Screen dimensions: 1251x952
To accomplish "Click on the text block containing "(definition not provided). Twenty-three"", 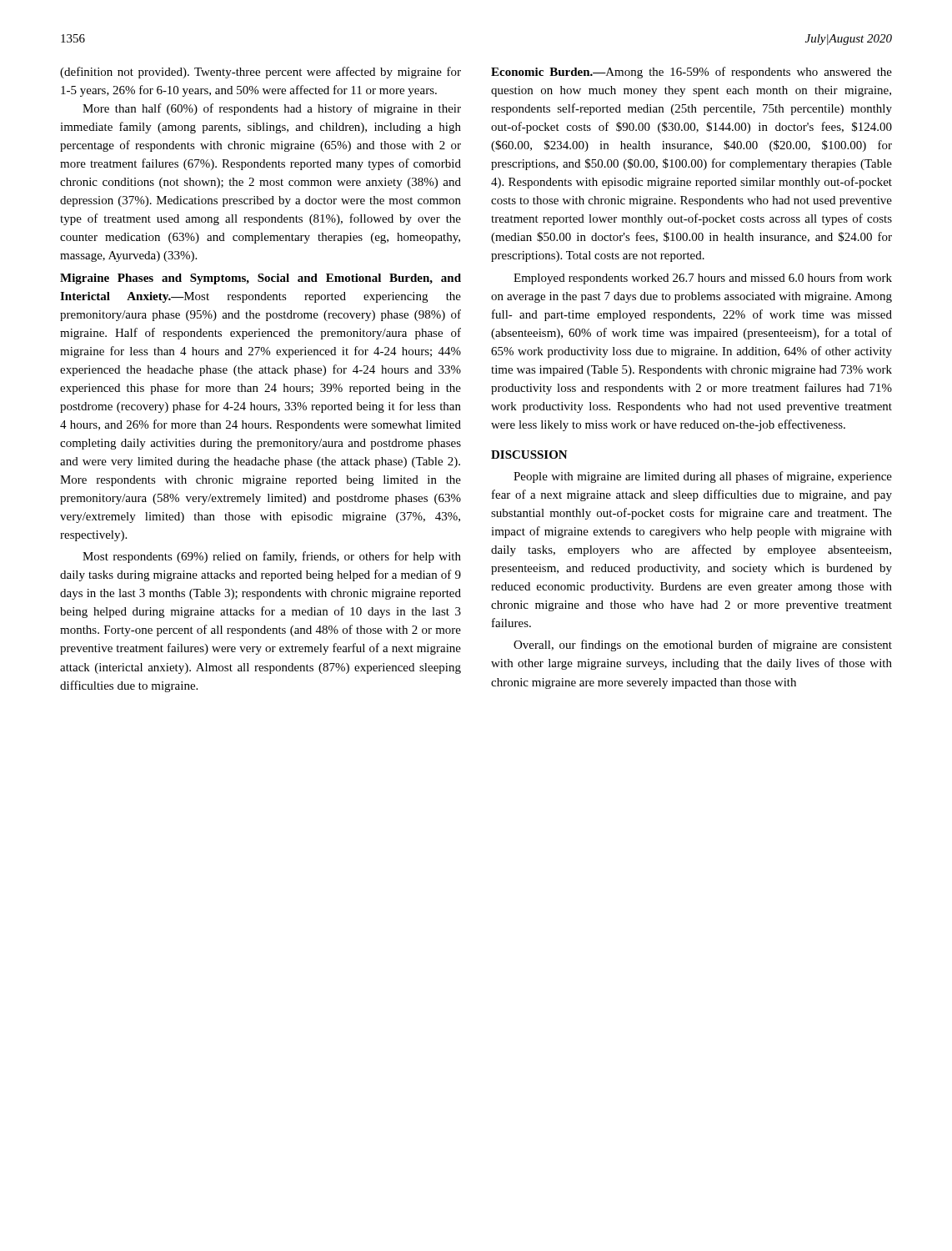I will (x=260, y=164).
